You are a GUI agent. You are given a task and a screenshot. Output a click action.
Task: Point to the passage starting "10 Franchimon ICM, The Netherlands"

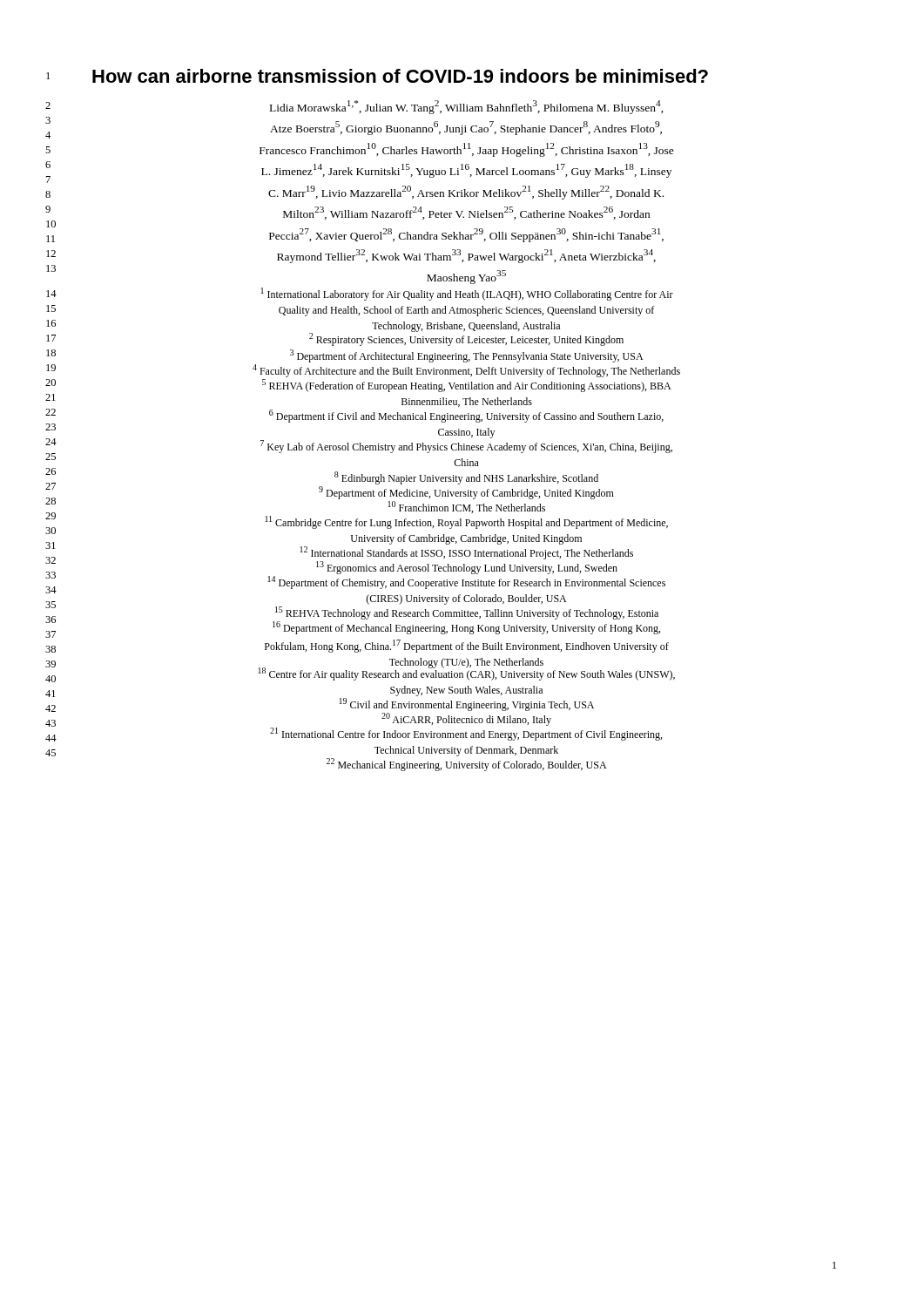(466, 507)
